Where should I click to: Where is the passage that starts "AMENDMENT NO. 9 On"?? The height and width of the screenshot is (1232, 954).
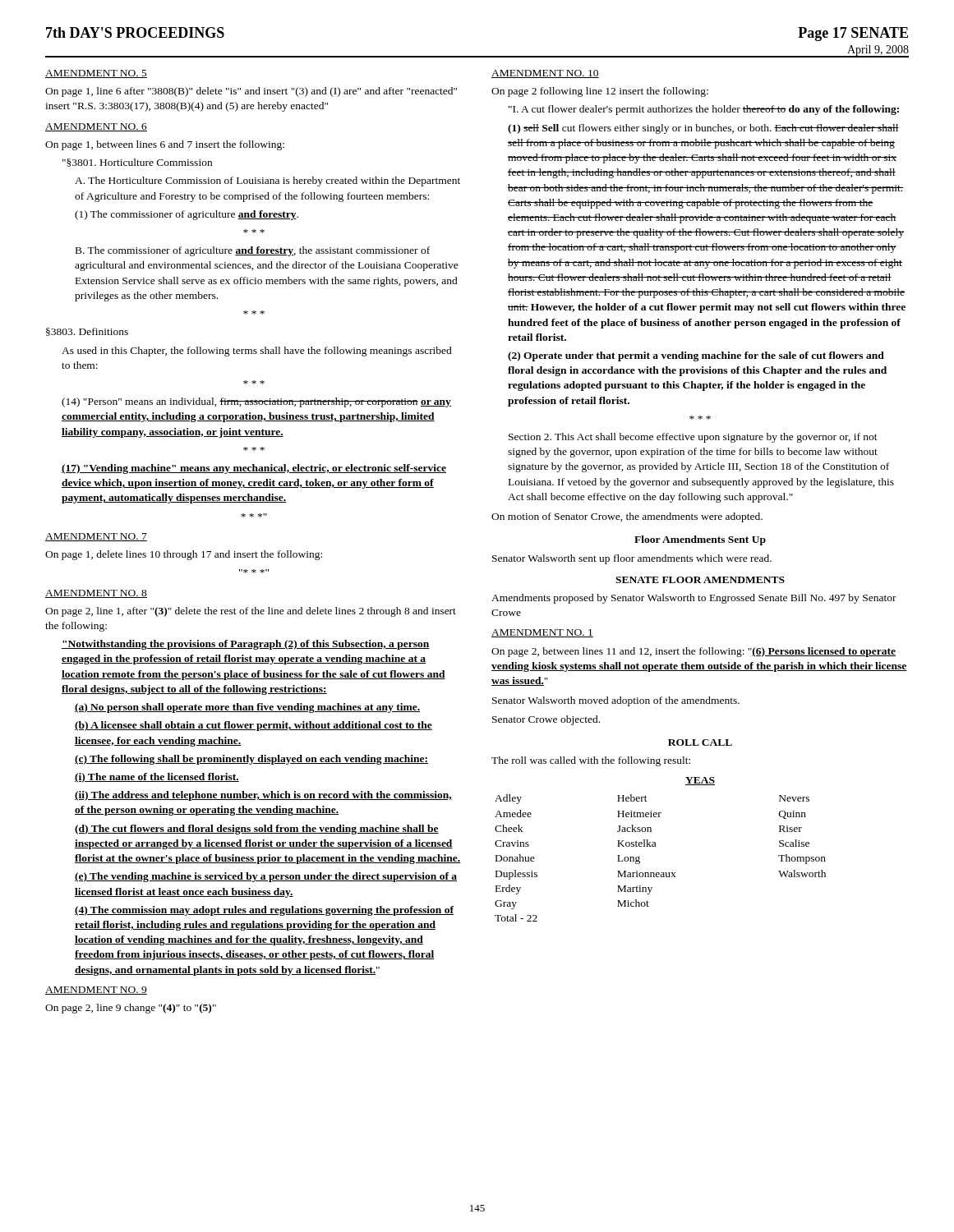click(96, 991)
